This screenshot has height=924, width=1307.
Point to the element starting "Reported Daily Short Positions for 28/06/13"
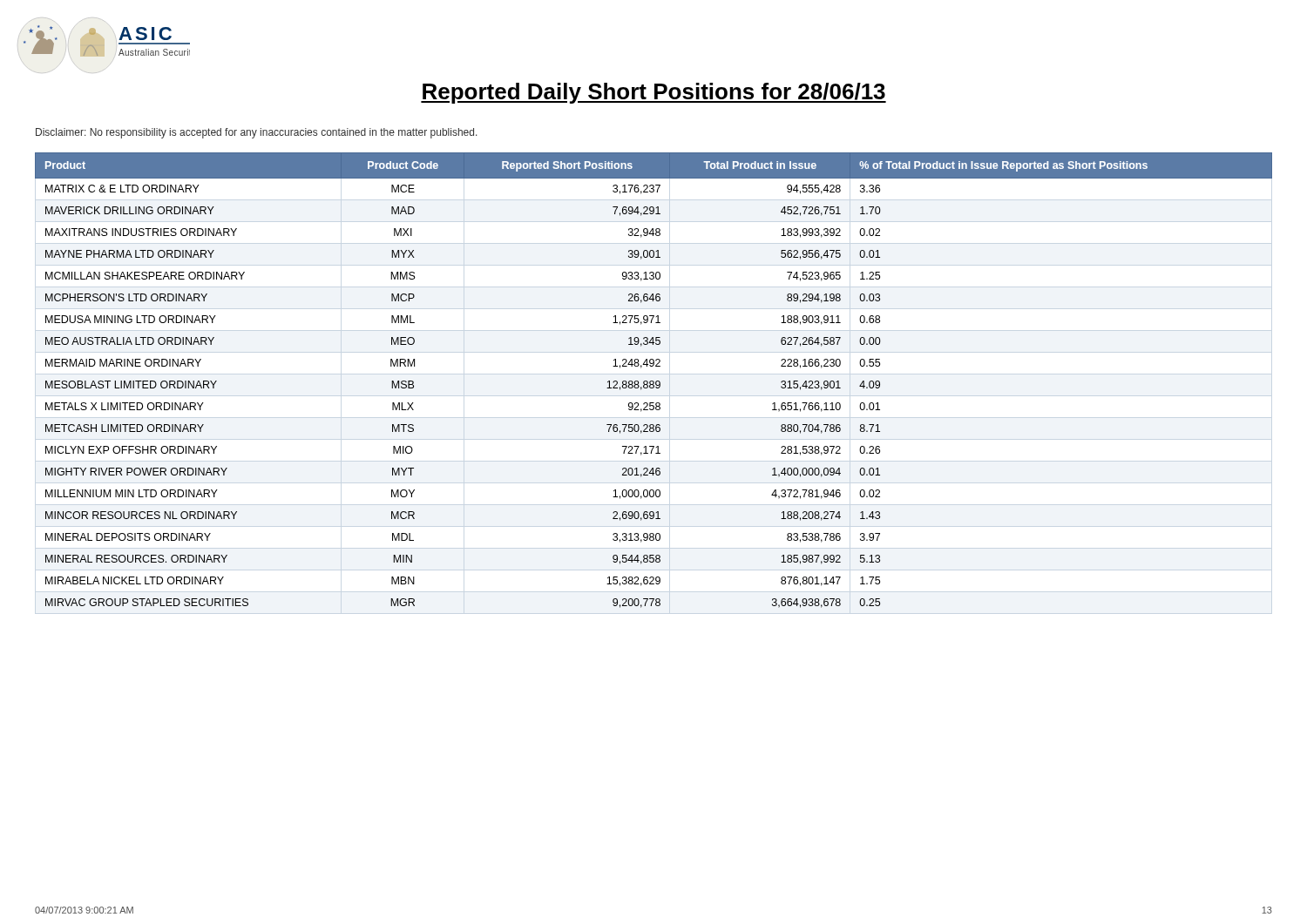[x=654, y=92]
